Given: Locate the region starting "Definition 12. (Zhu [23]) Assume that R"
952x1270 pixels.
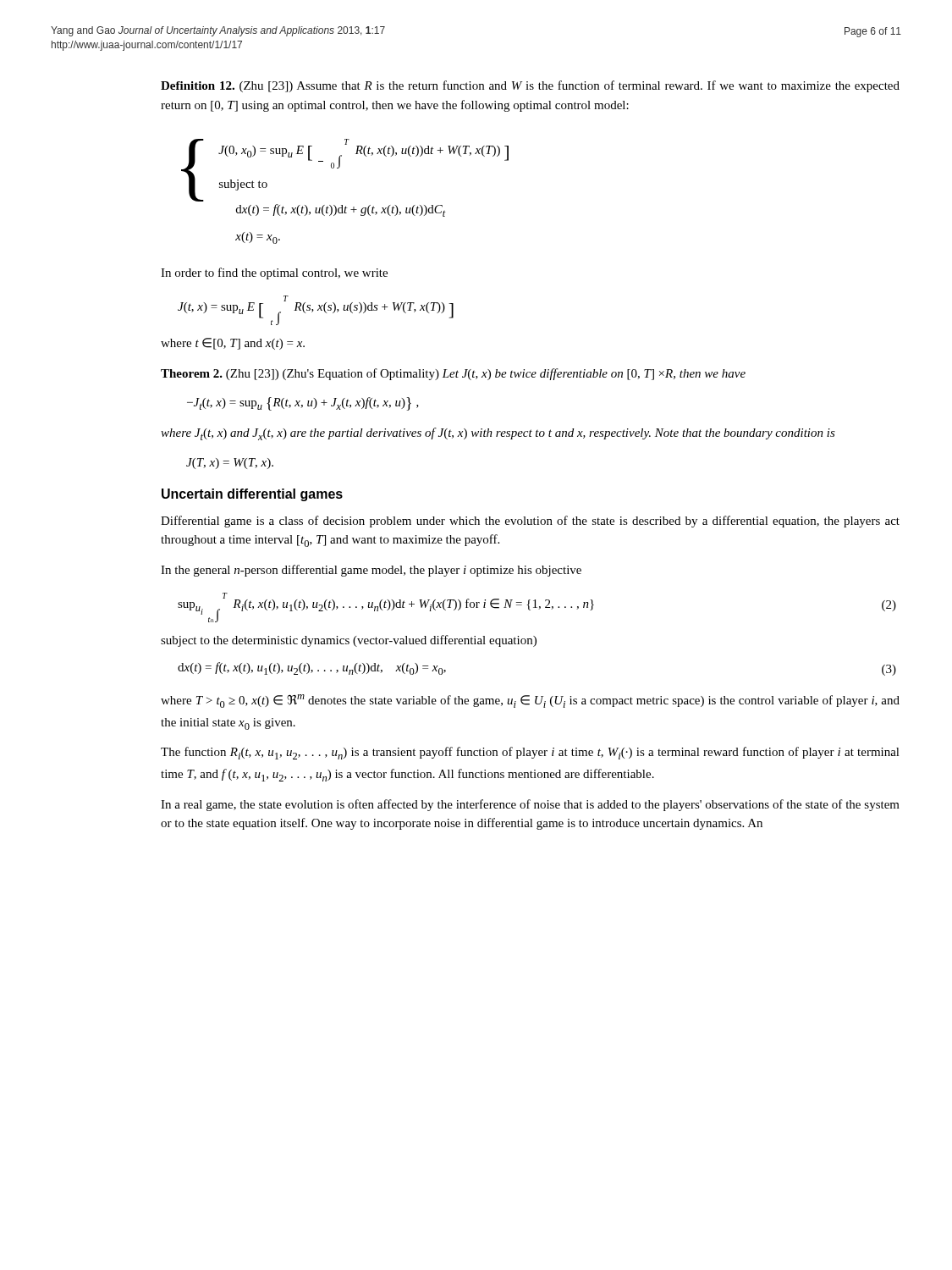Looking at the screenshot, I should 530,95.
